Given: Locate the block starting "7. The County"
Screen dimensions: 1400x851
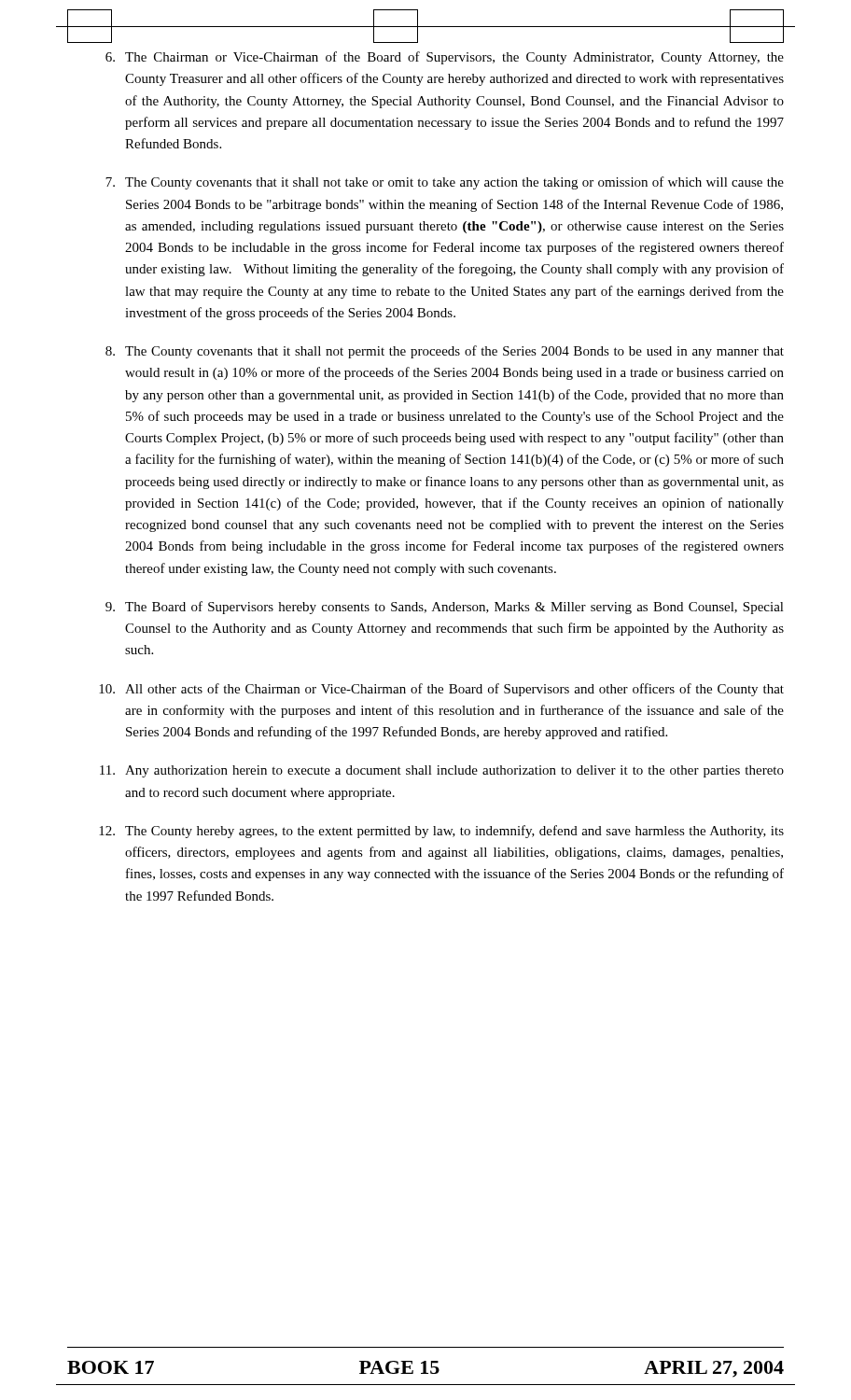Looking at the screenshot, I should coord(426,248).
